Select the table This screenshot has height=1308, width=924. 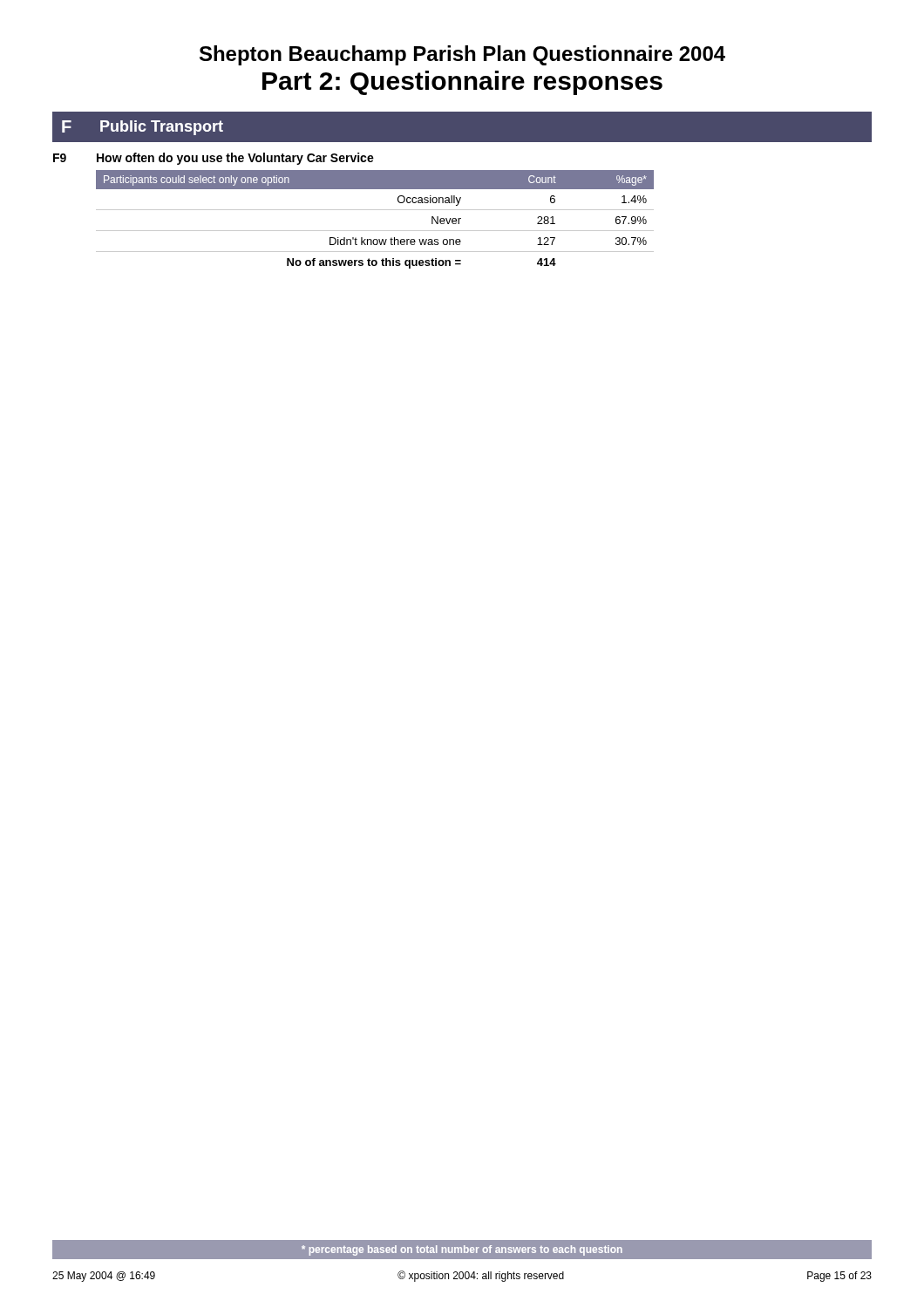(484, 221)
